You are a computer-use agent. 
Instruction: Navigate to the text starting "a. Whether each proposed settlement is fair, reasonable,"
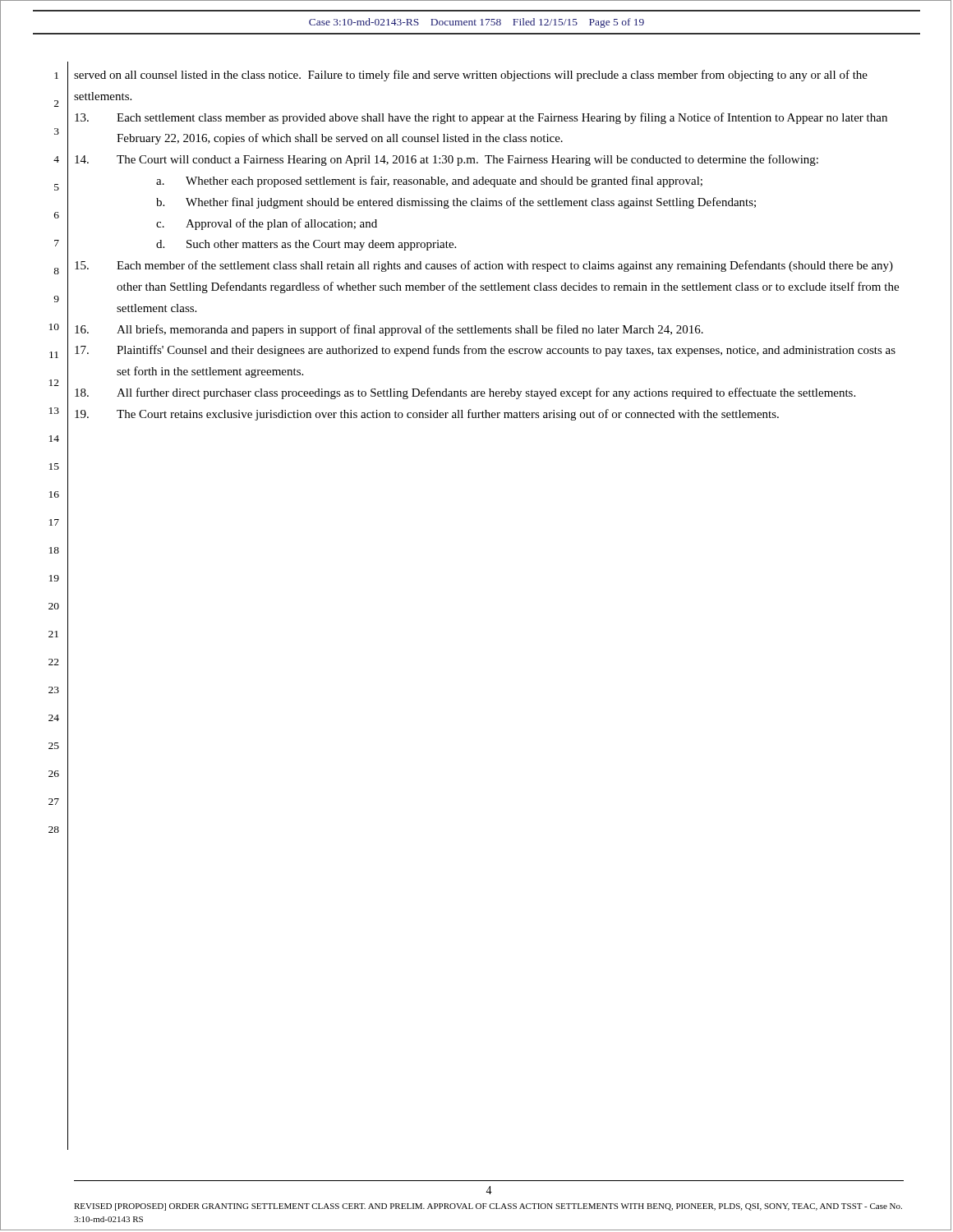pos(430,181)
